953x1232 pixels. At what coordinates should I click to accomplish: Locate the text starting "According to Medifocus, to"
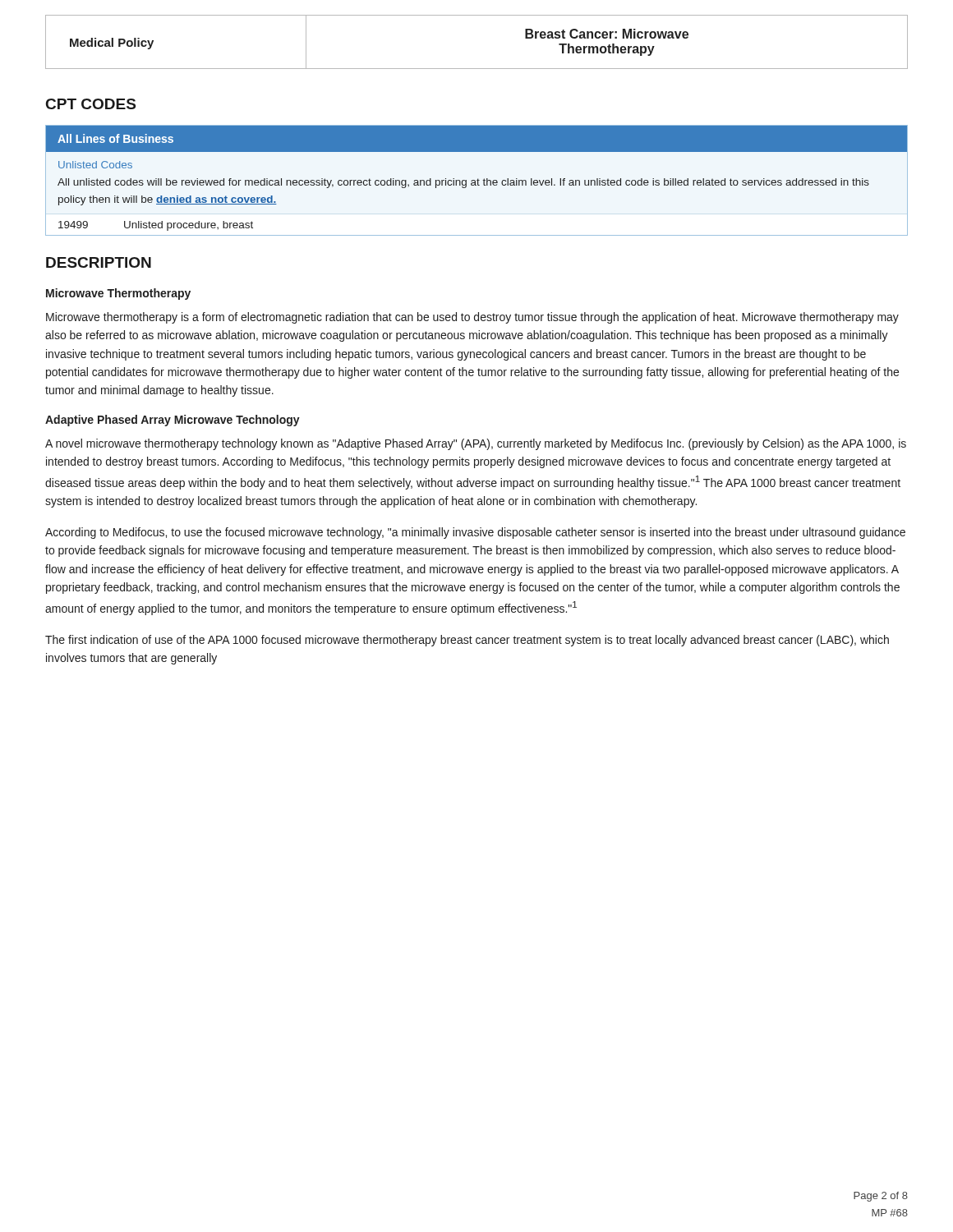(x=475, y=570)
